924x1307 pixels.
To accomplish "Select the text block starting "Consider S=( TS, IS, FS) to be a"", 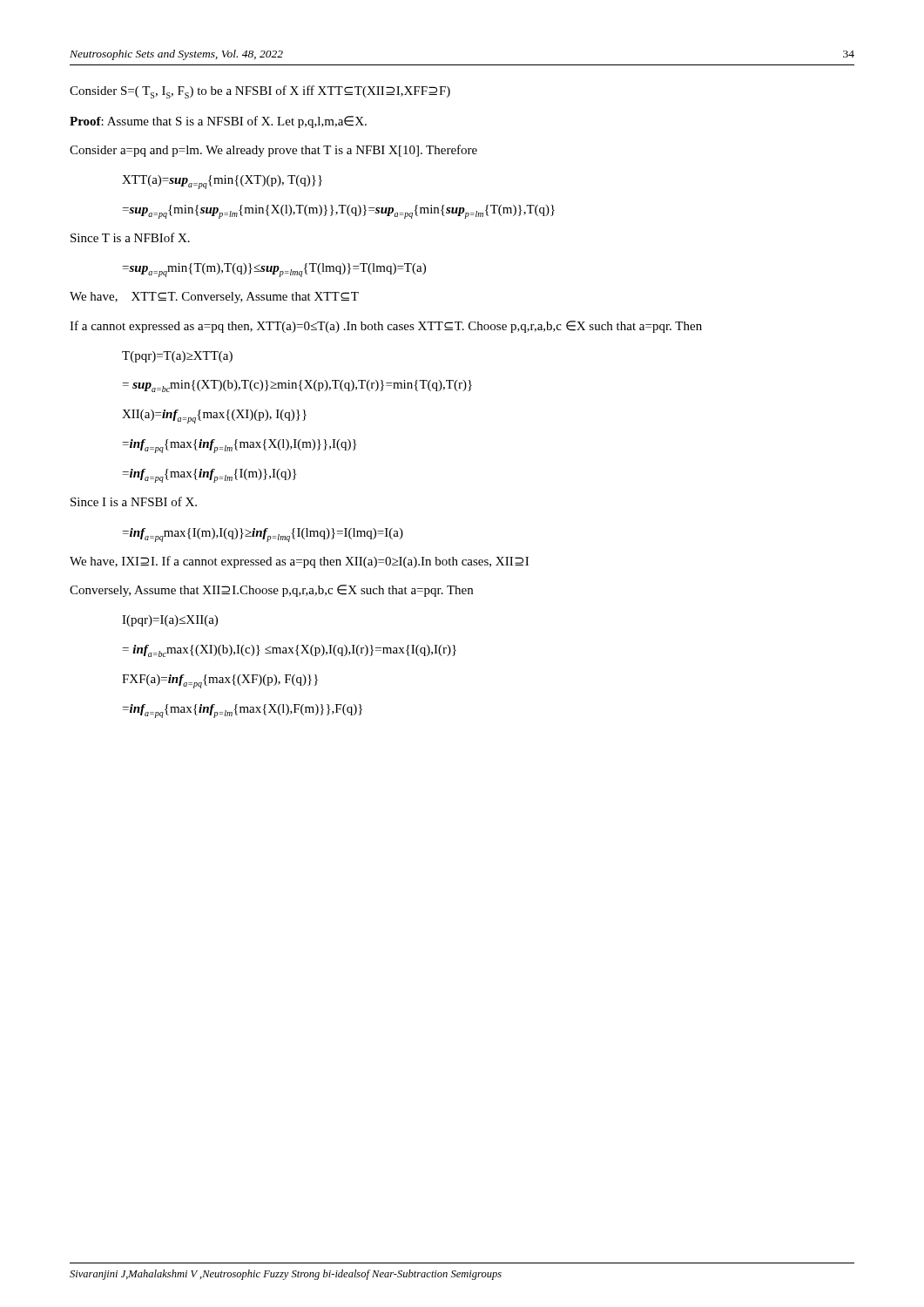I will [x=260, y=92].
